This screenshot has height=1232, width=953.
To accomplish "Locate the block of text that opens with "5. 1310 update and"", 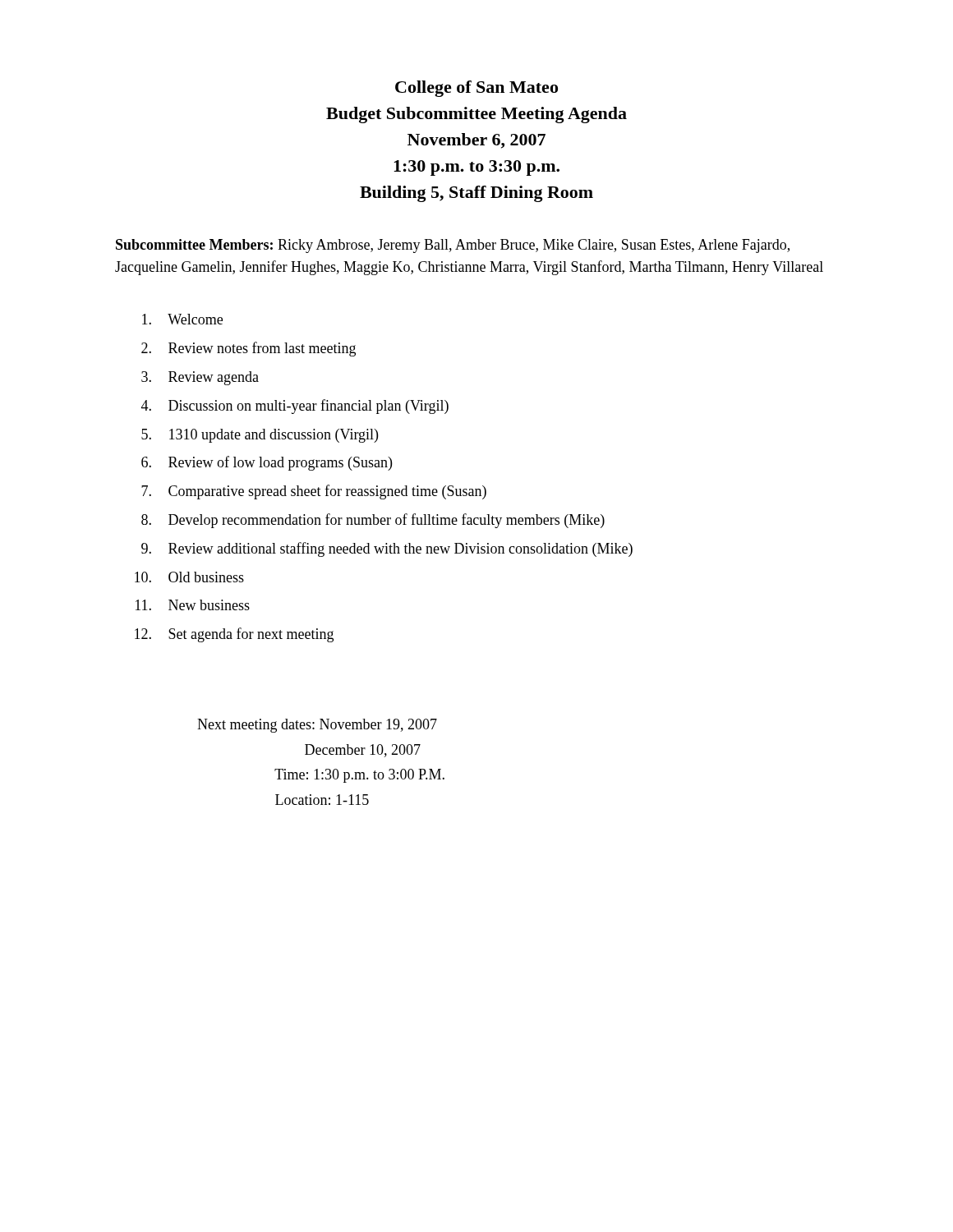I will click(247, 435).
